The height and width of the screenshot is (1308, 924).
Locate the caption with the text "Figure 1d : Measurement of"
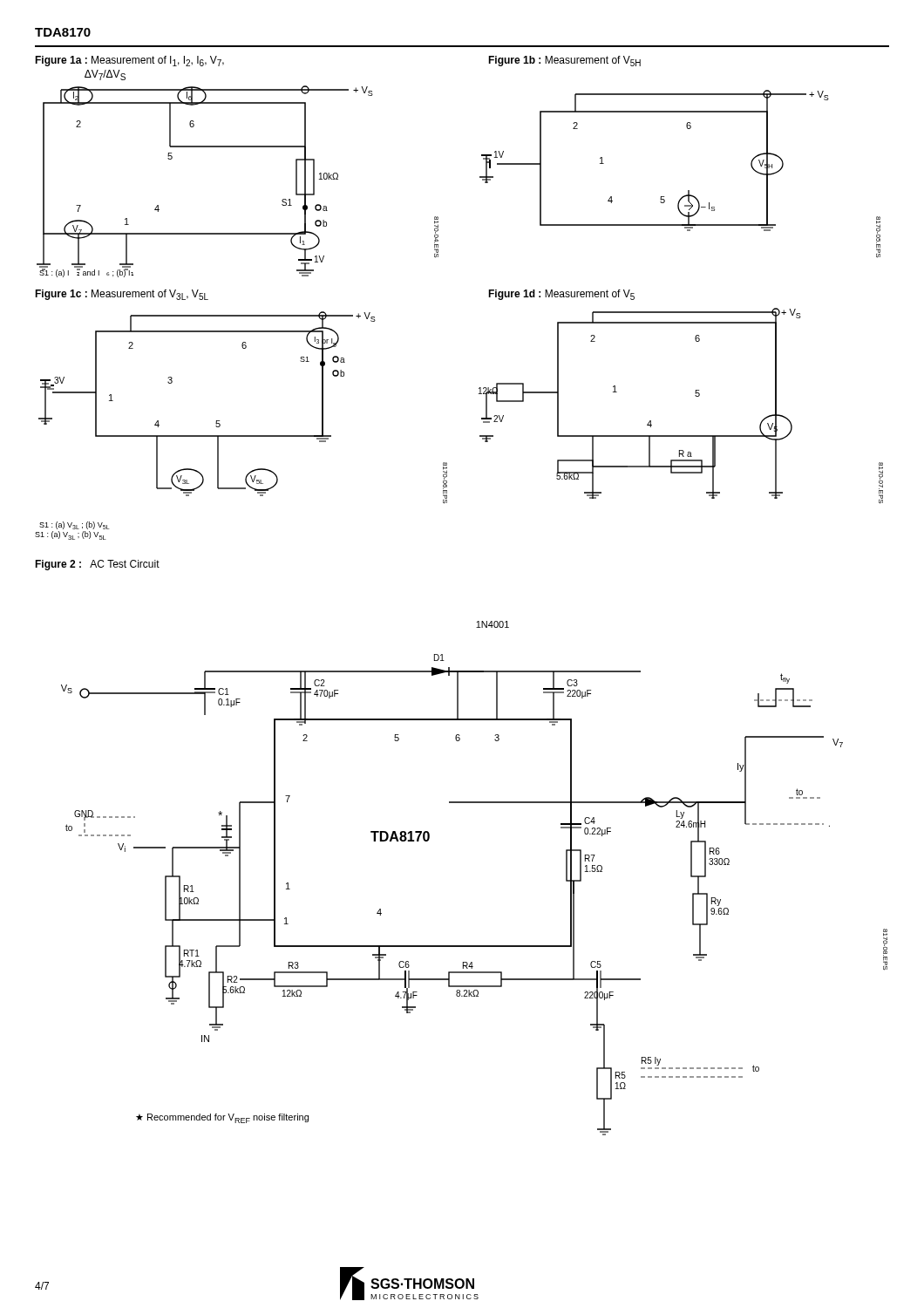pyautogui.click(x=562, y=295)
